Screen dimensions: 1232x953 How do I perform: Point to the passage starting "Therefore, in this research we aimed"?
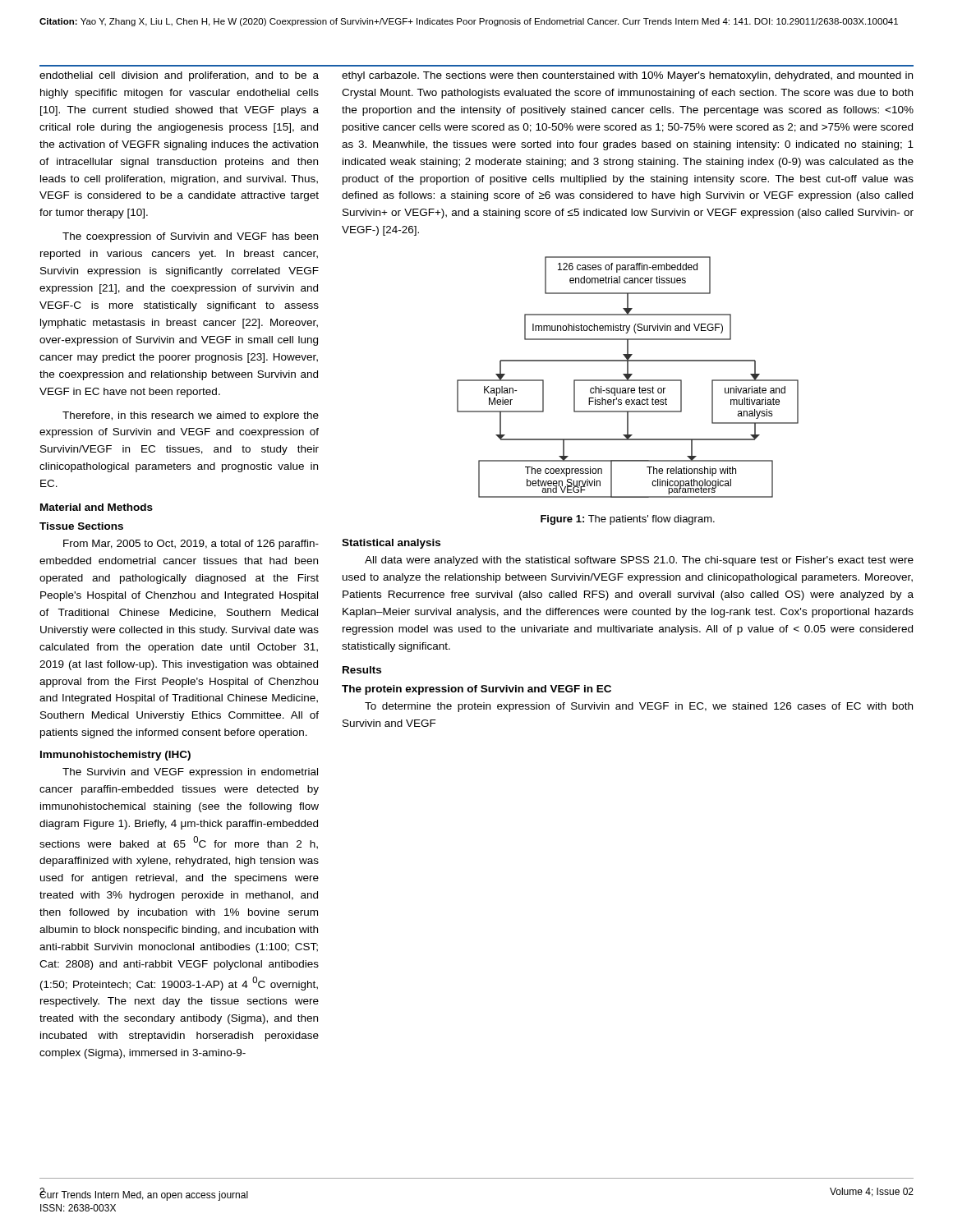click(179, 450)
